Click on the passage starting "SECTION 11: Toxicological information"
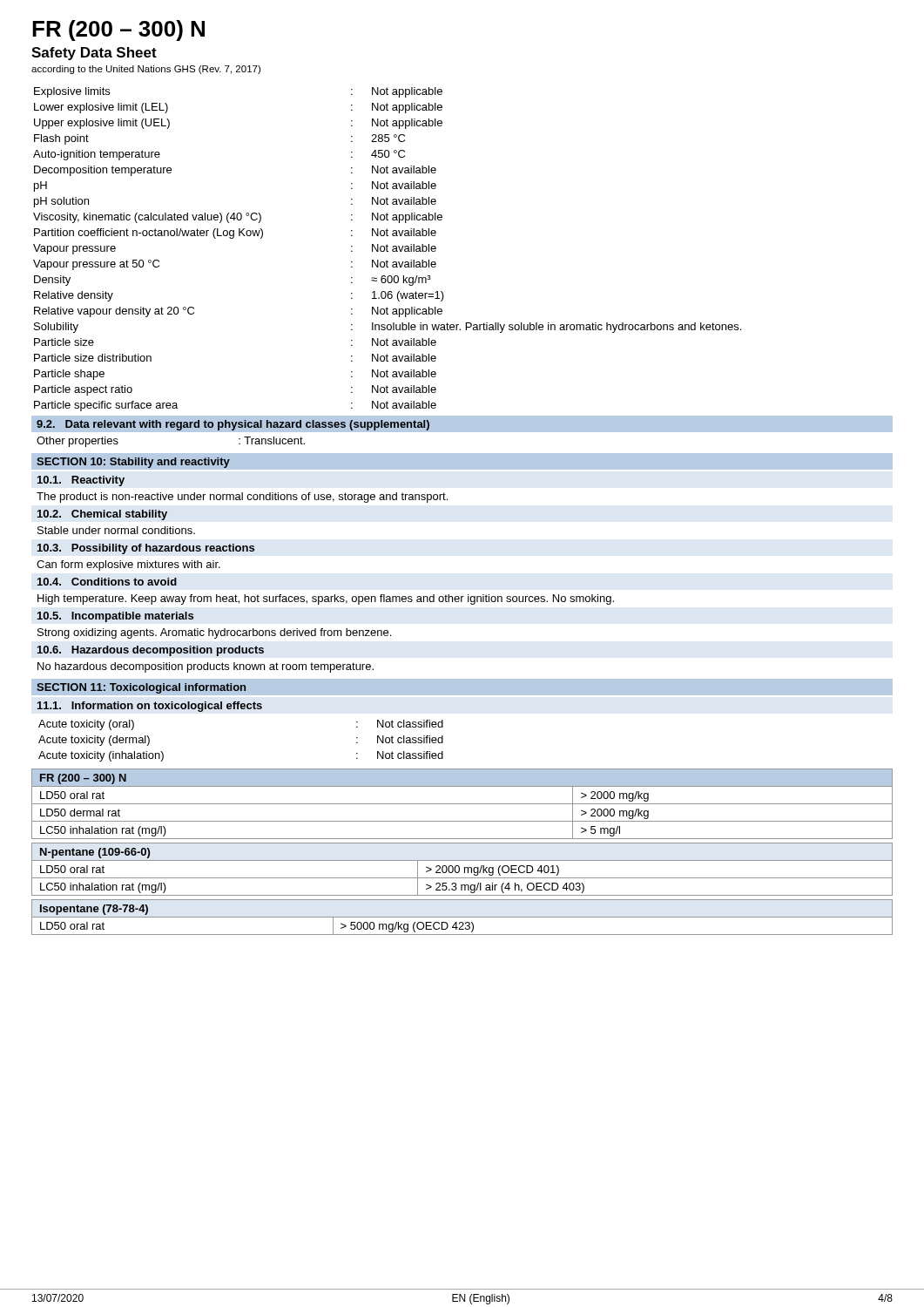The height and width of the screenshot is (1307, 924). click(142, 687)
